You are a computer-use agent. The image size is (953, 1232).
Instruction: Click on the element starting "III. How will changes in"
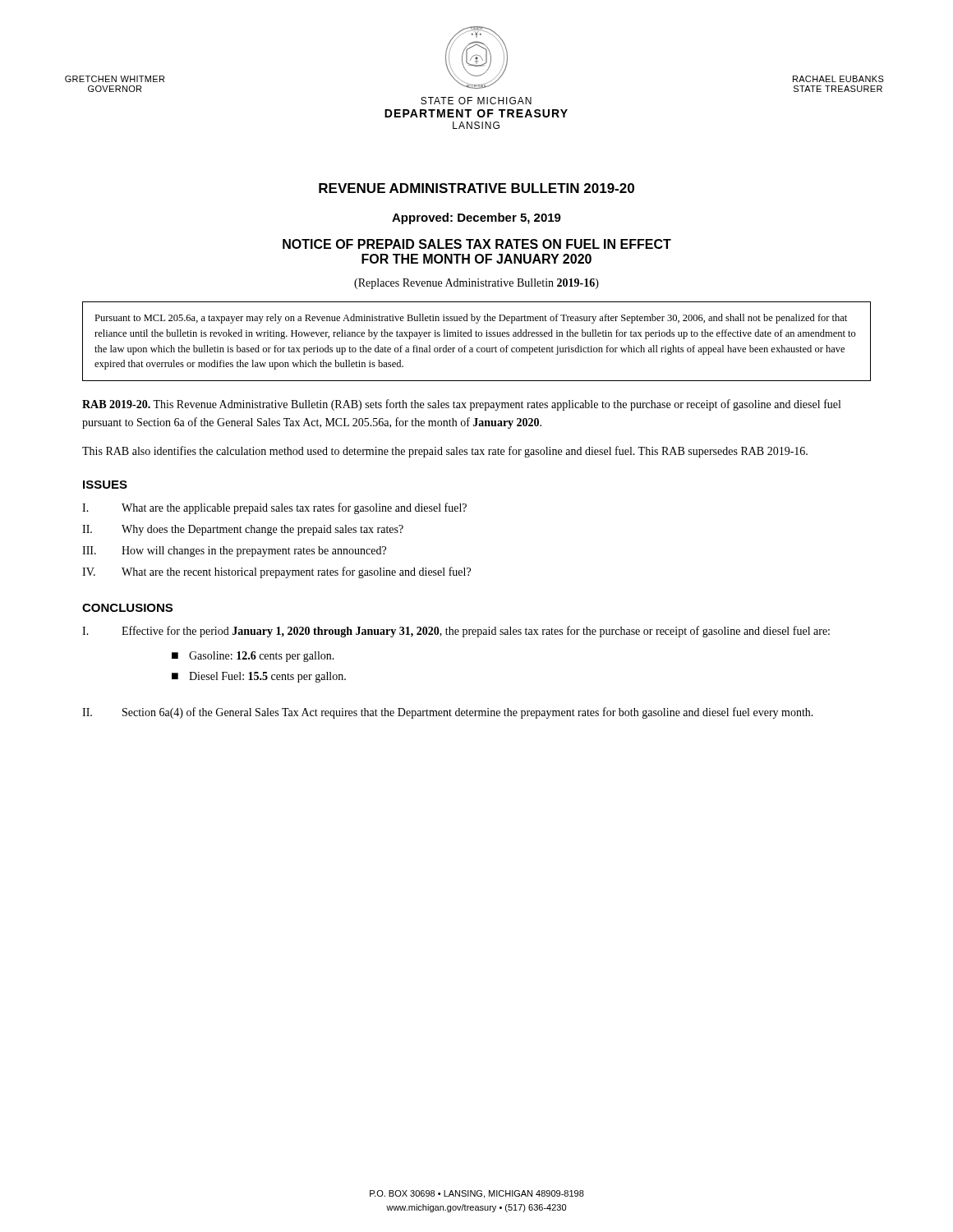[x=234, y=552]
